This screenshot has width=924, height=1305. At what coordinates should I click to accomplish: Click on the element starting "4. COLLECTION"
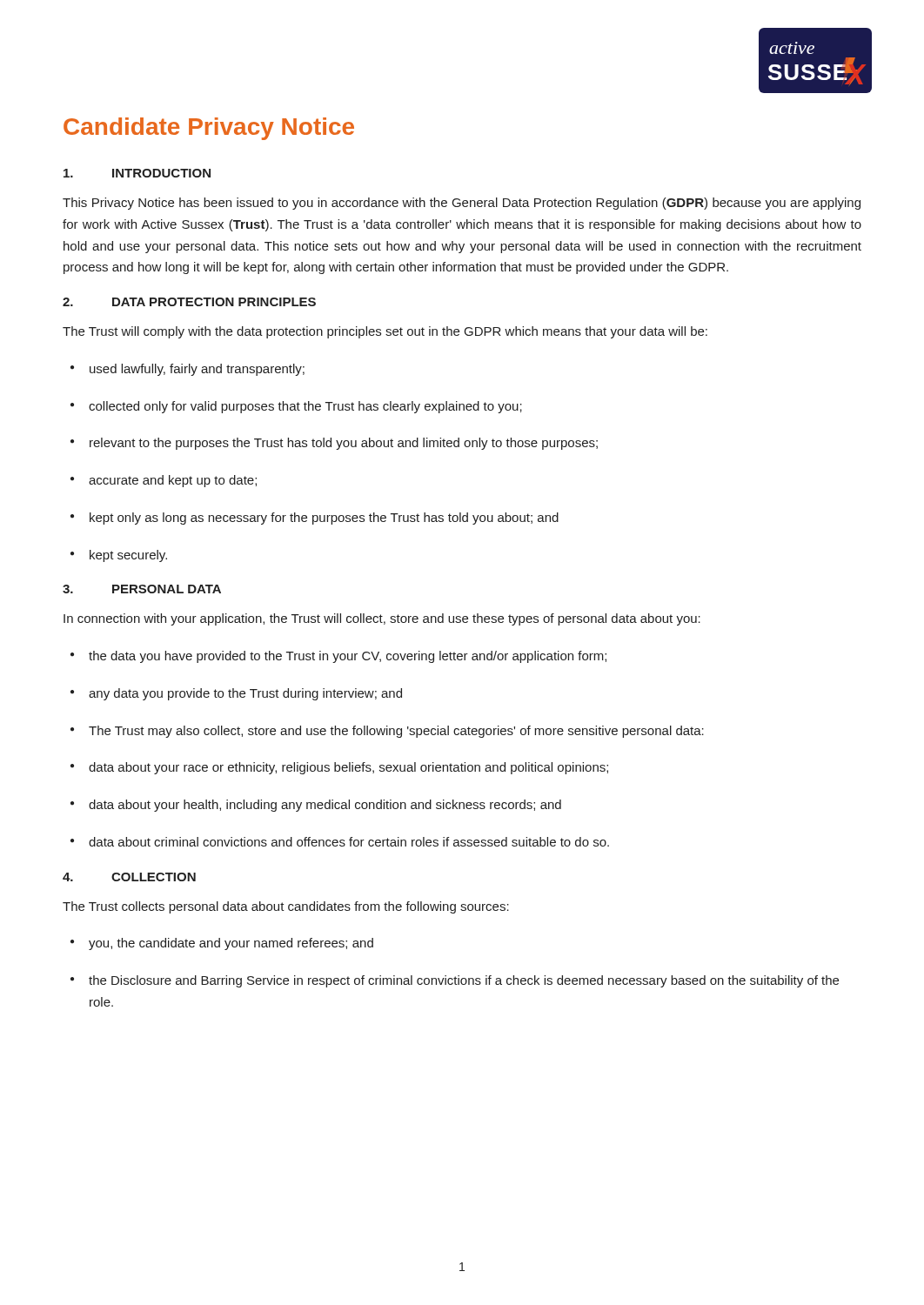[x=129, y=877]
